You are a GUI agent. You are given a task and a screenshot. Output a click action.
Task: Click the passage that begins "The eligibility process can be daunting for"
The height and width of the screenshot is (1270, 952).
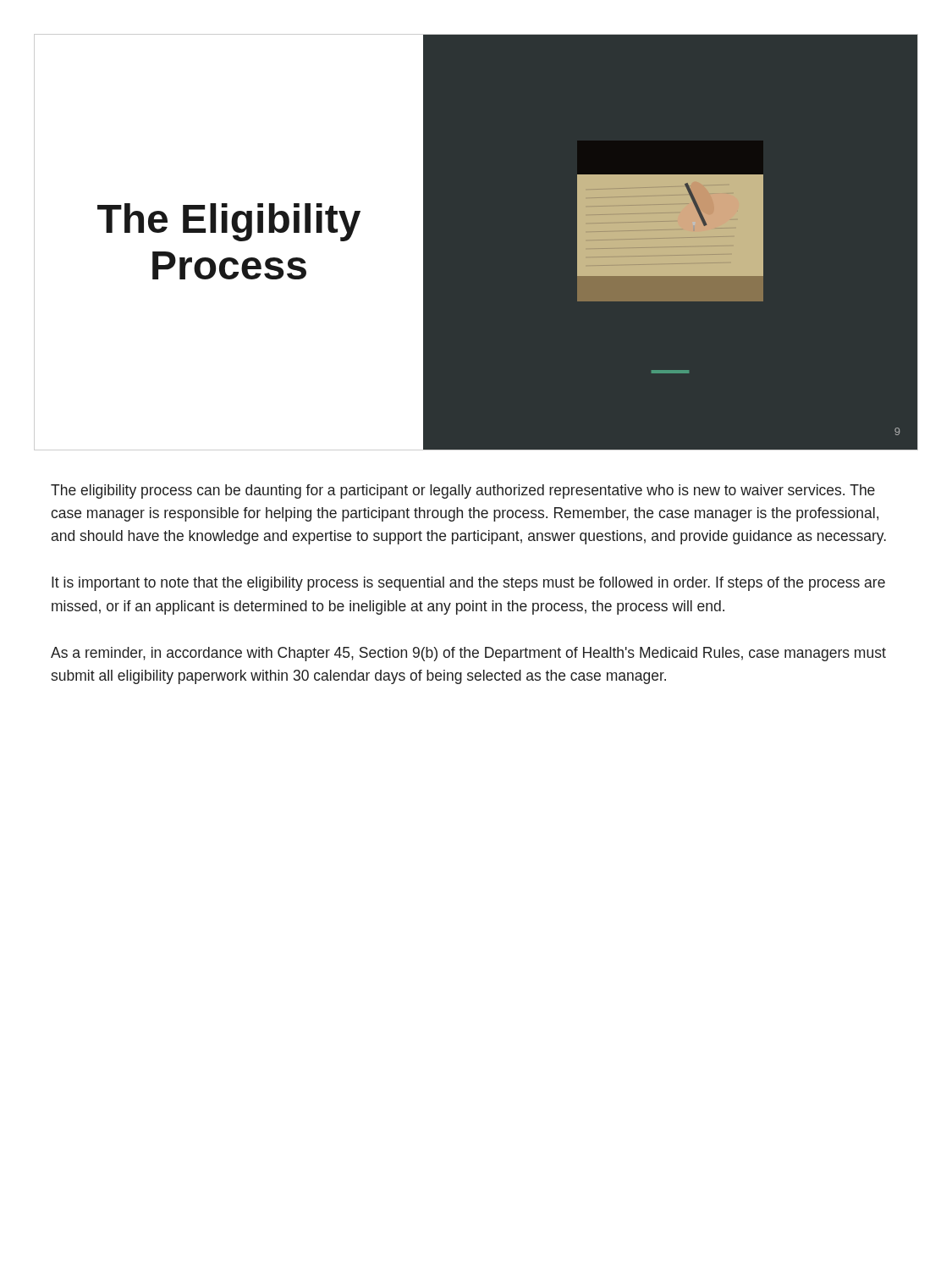tap(469, 513)
